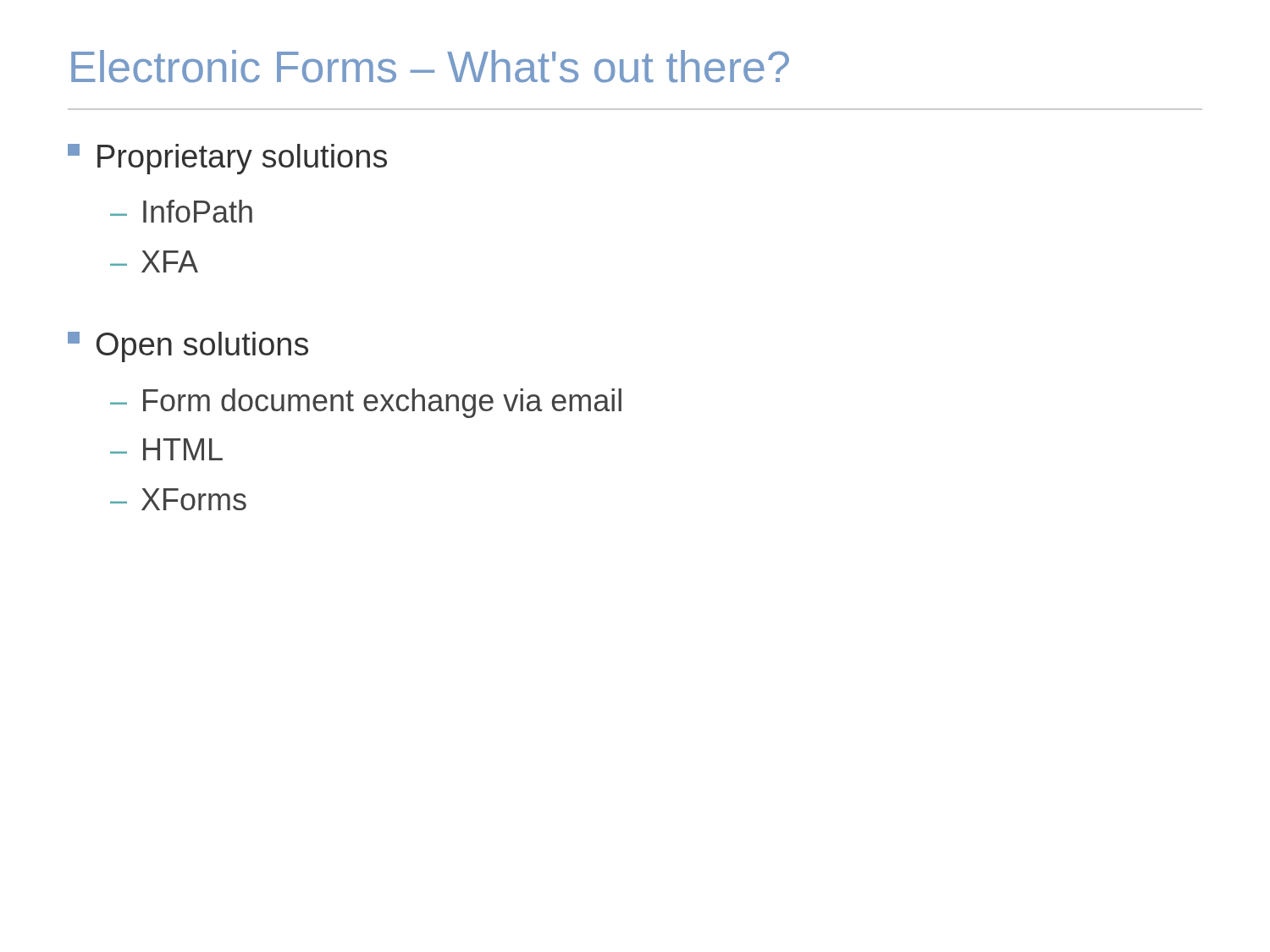Where does it say "Open solutions"?
1270x952 pixels.
(189, 345)
